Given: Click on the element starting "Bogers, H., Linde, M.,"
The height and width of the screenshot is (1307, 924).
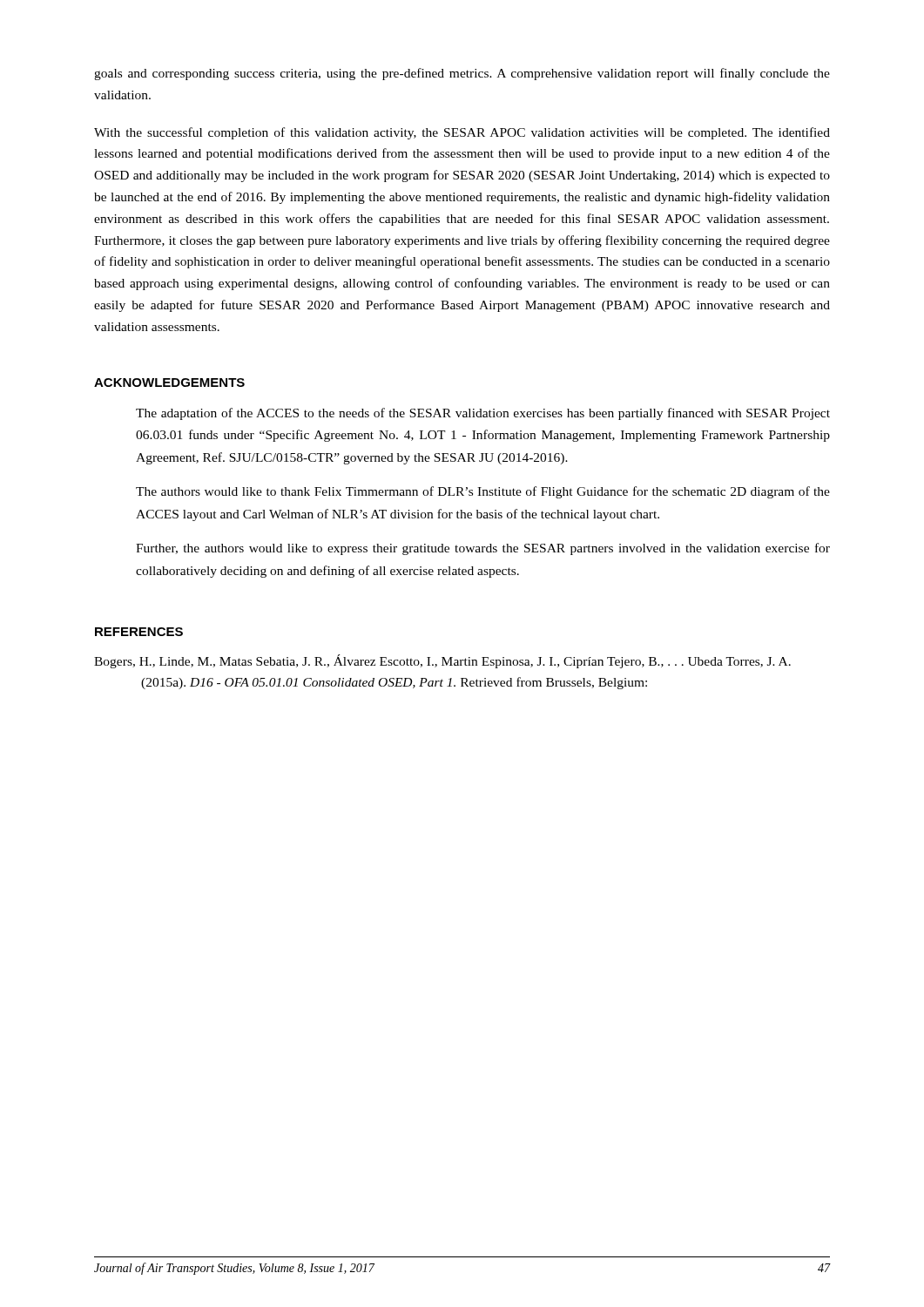Looking at the screenshot, I should 466,671.
